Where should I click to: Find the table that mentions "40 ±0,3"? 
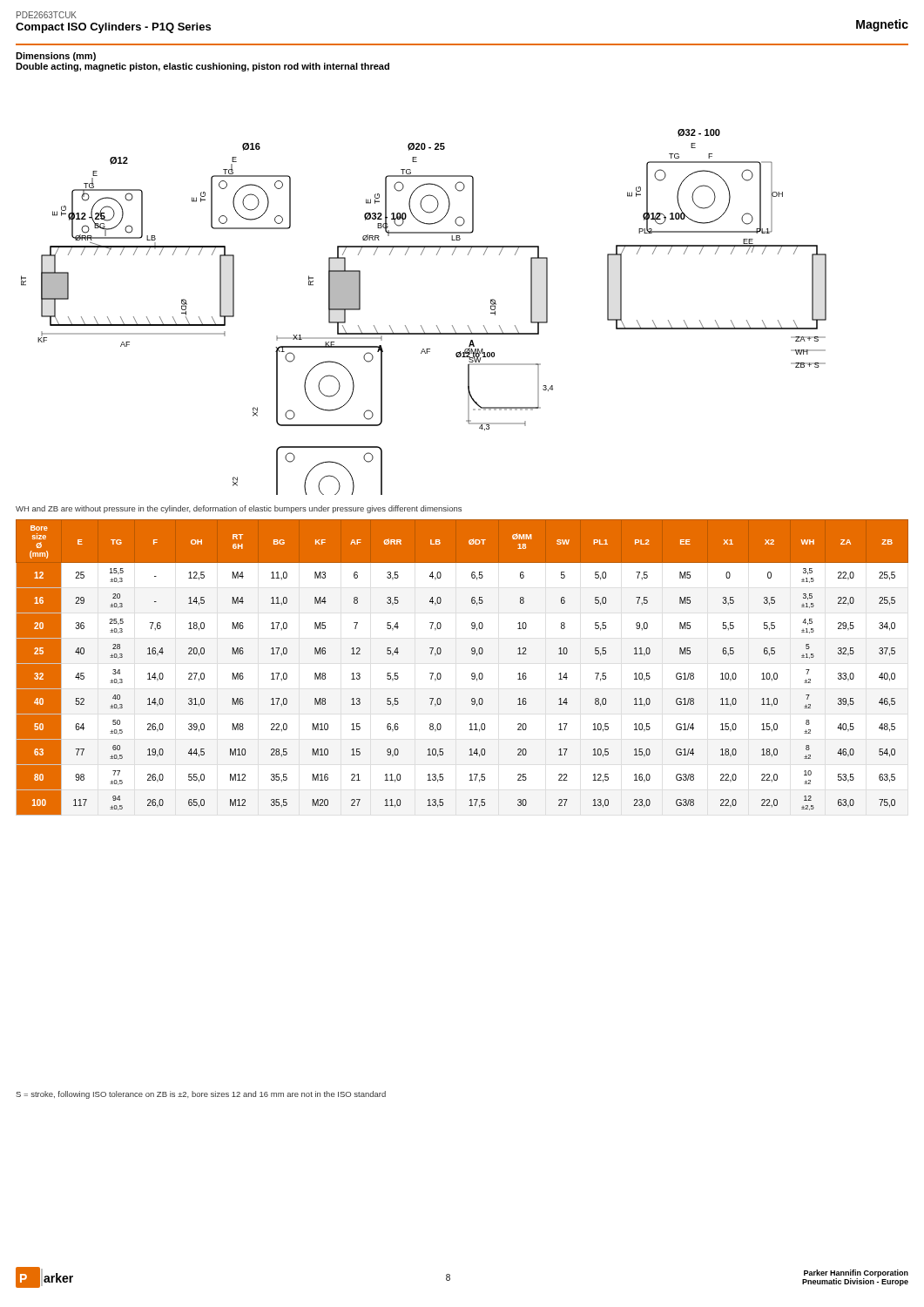(x=462, y=667)
